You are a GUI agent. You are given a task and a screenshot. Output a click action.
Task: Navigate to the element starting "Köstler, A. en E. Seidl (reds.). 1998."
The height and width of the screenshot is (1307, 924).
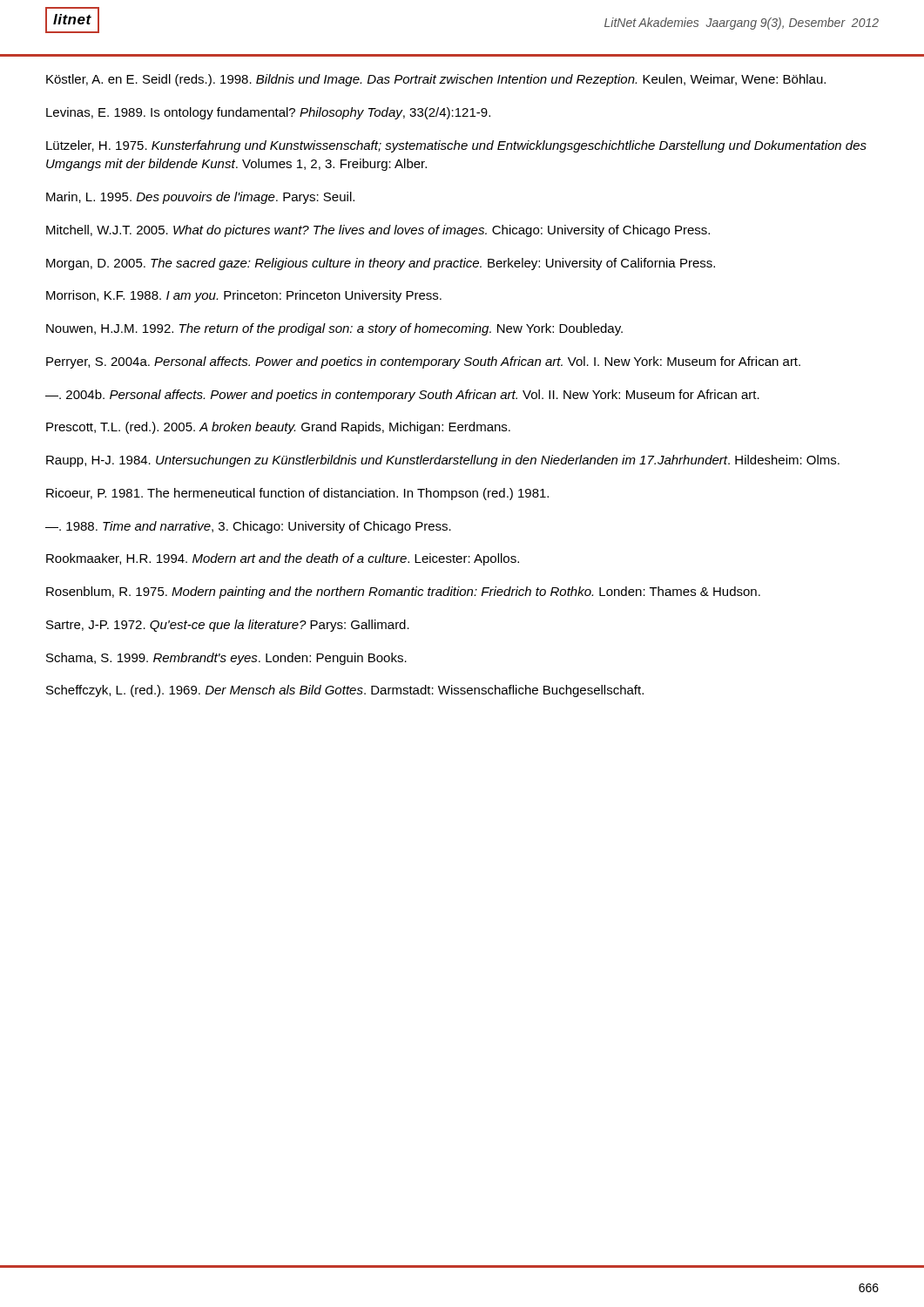[x=436, y=79]
